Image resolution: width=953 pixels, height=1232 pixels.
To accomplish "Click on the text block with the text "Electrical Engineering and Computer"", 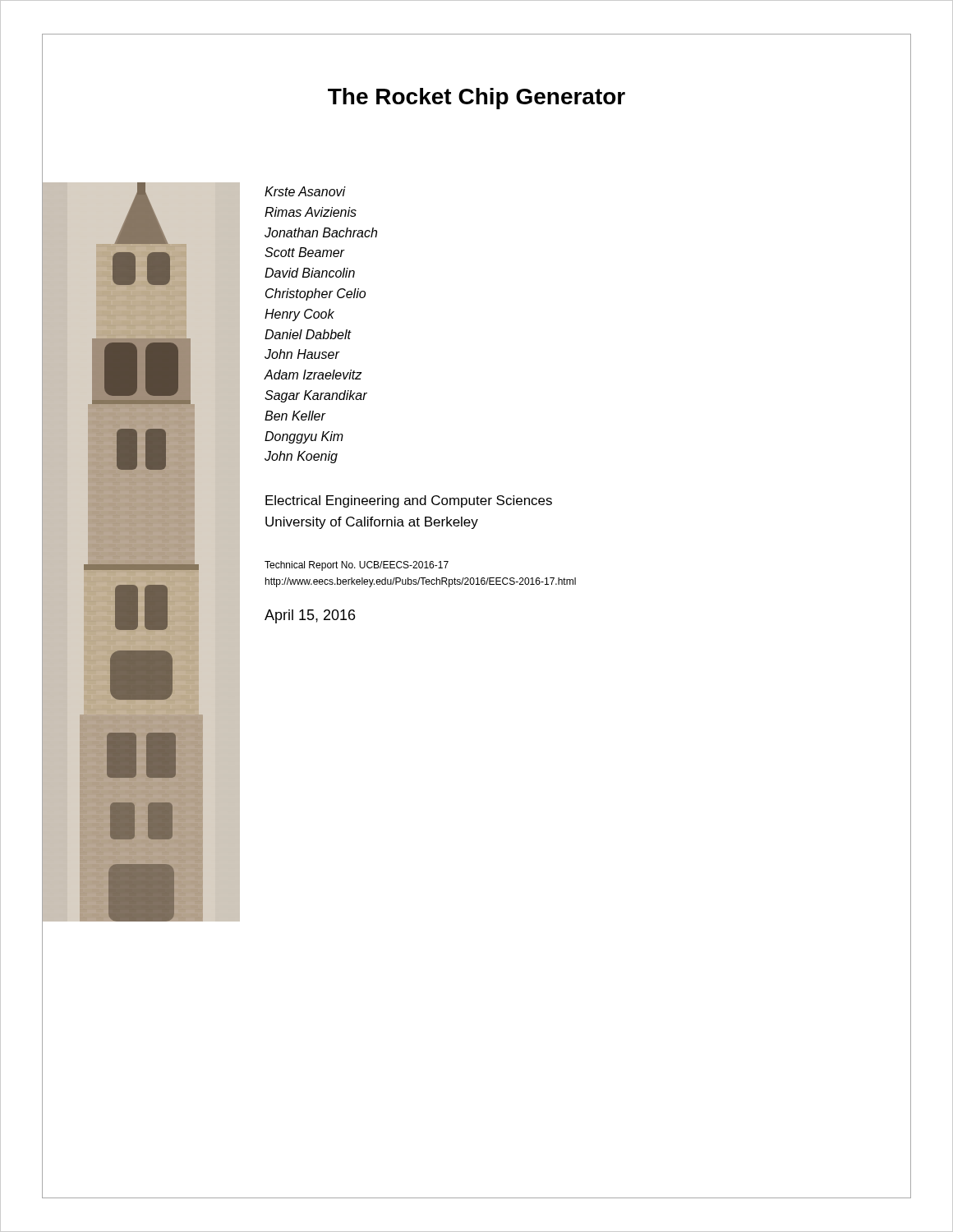I will coord(409,511).
